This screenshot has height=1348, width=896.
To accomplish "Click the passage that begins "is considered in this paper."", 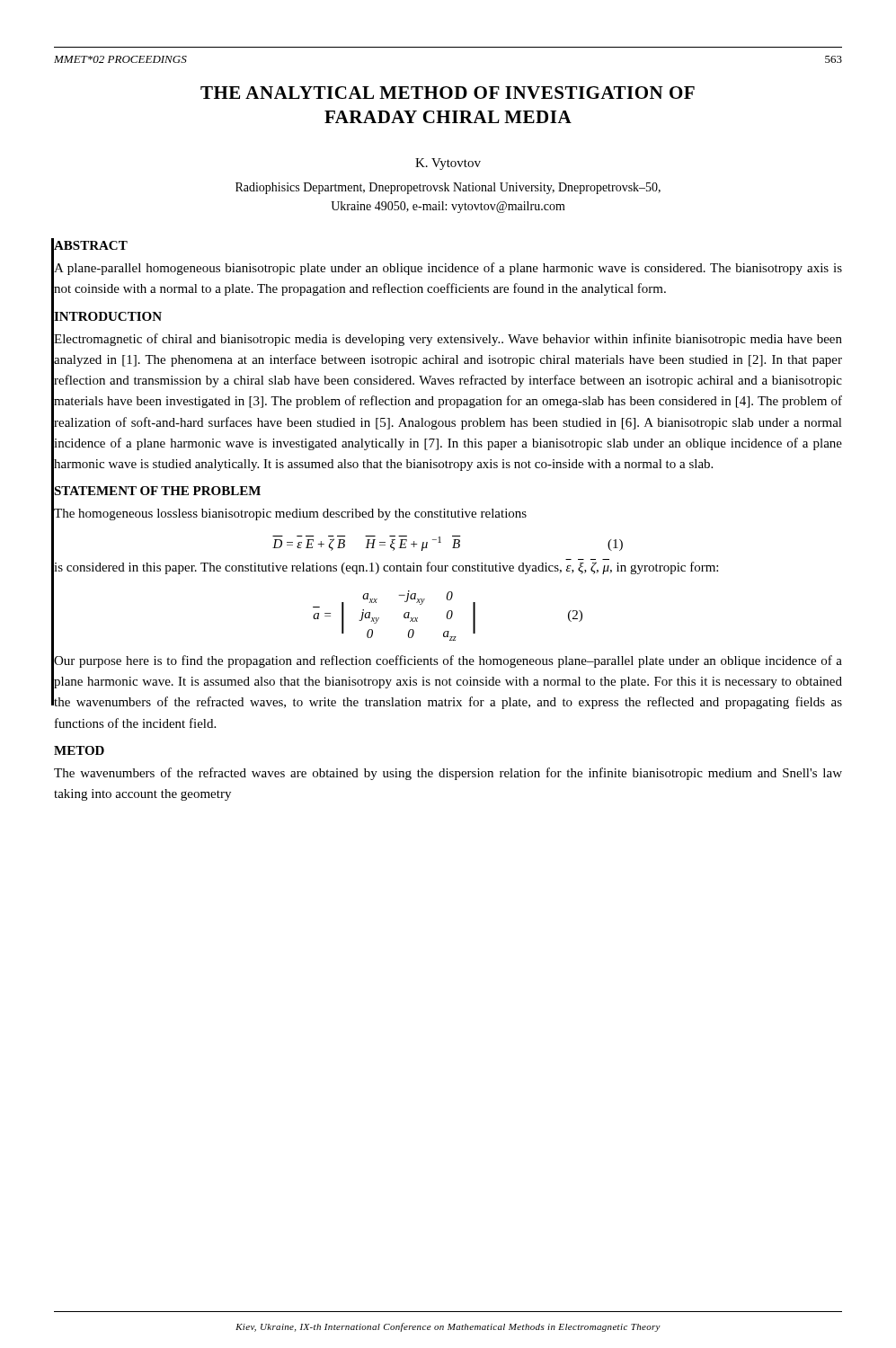I will coord(387,567).
